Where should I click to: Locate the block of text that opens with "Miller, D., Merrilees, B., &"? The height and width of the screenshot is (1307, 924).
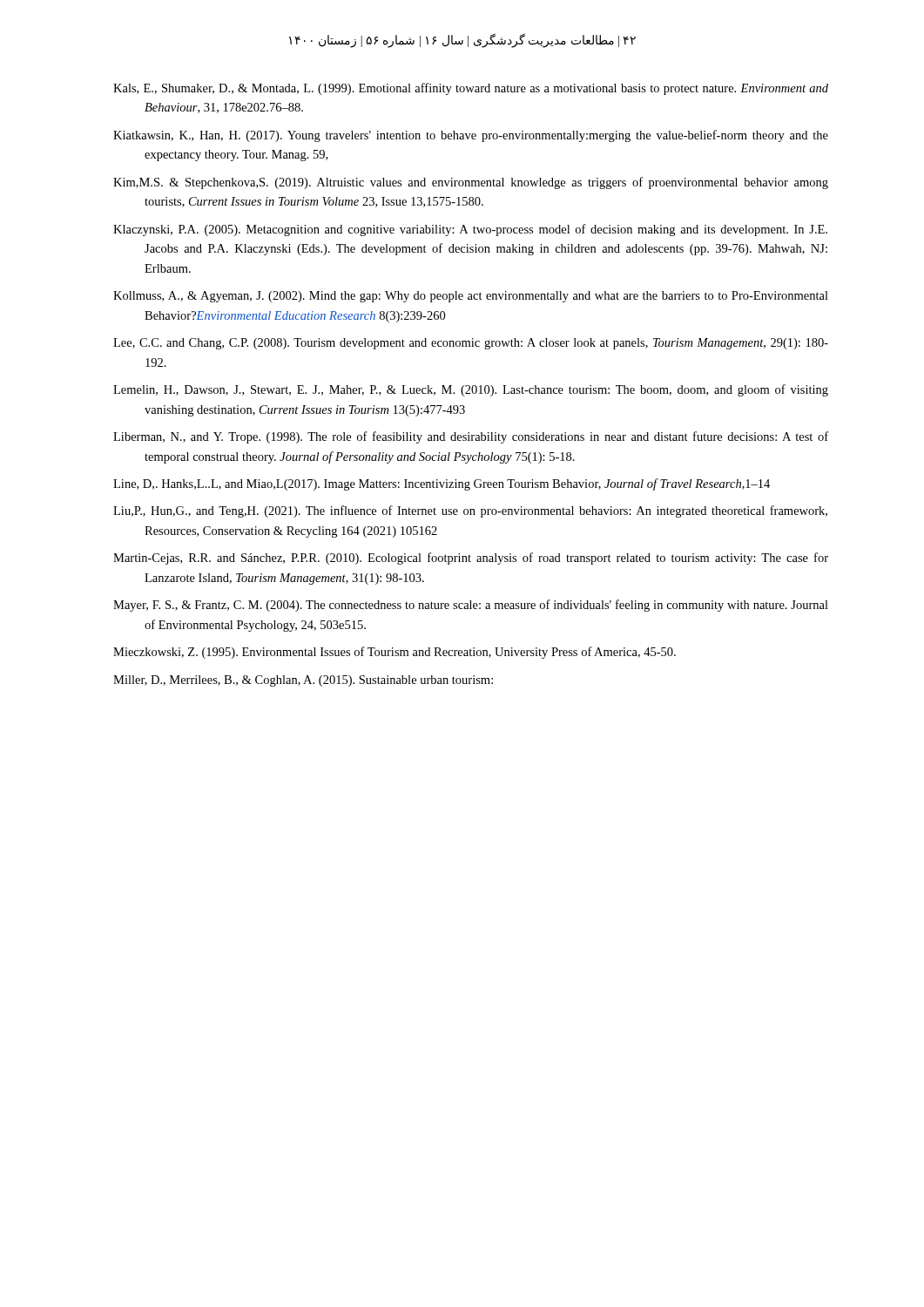coord(304,679)
